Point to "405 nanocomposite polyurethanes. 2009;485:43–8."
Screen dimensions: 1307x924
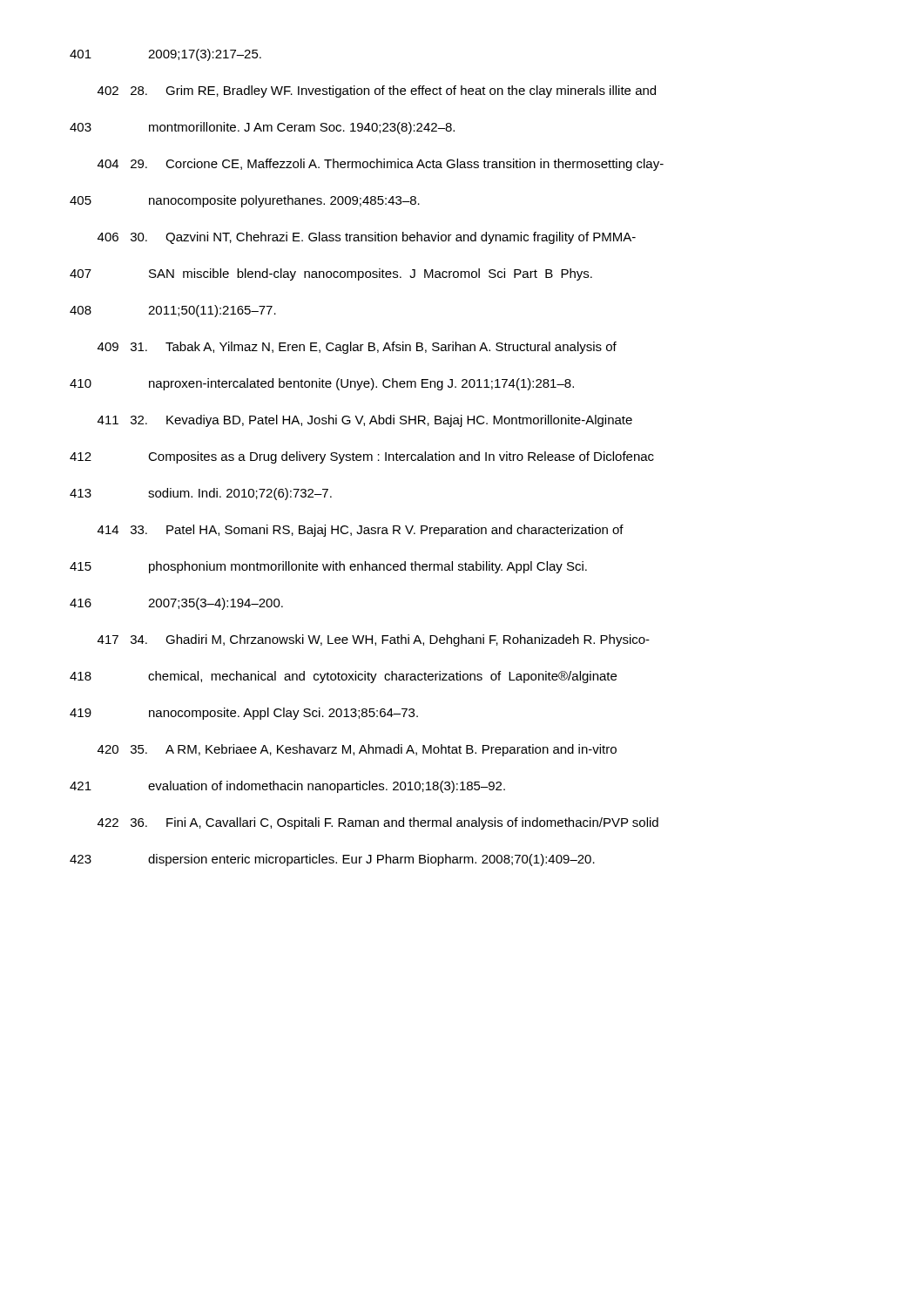coord(245,201)
